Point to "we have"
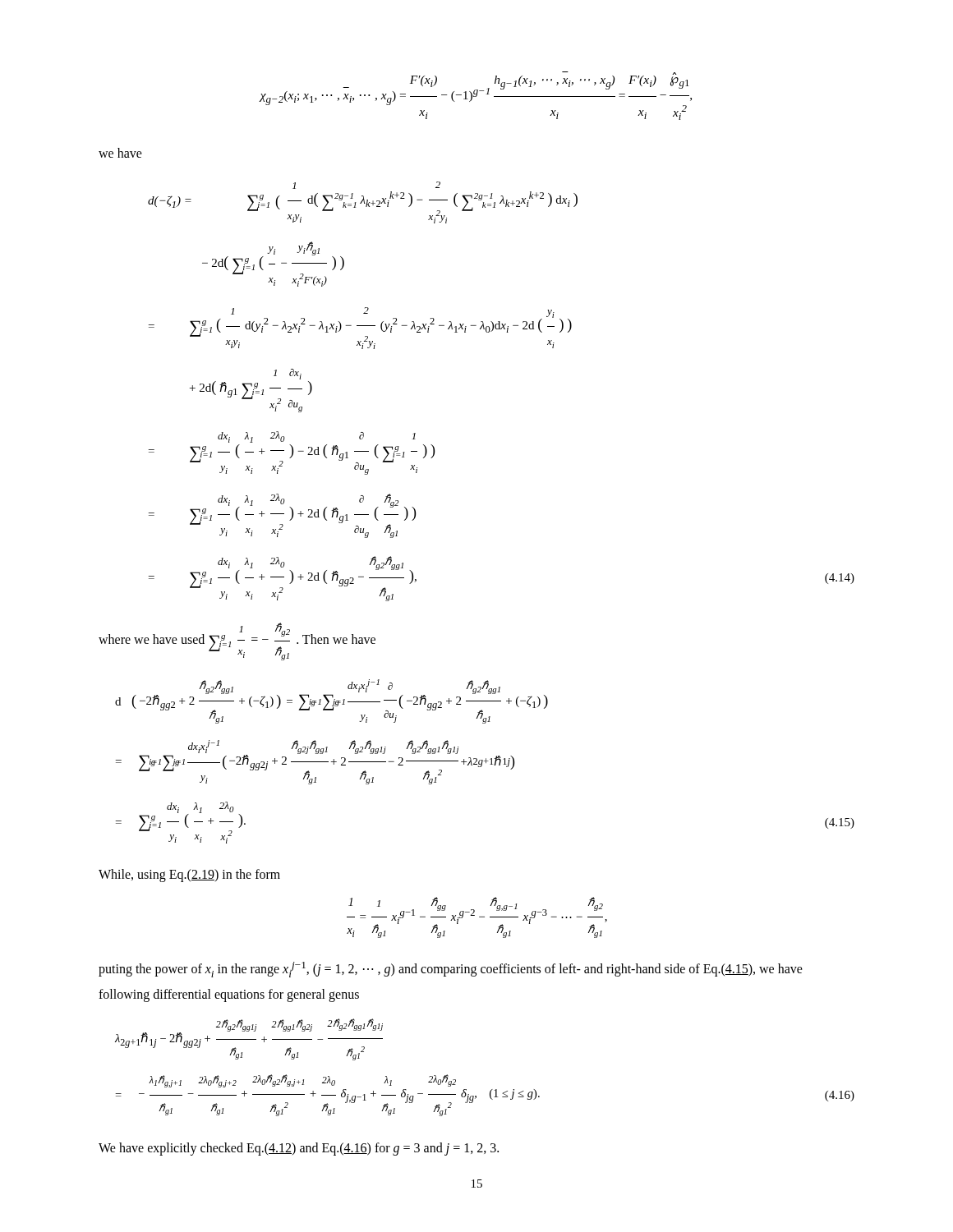The image size is (953, 1232). coord(120,153)
